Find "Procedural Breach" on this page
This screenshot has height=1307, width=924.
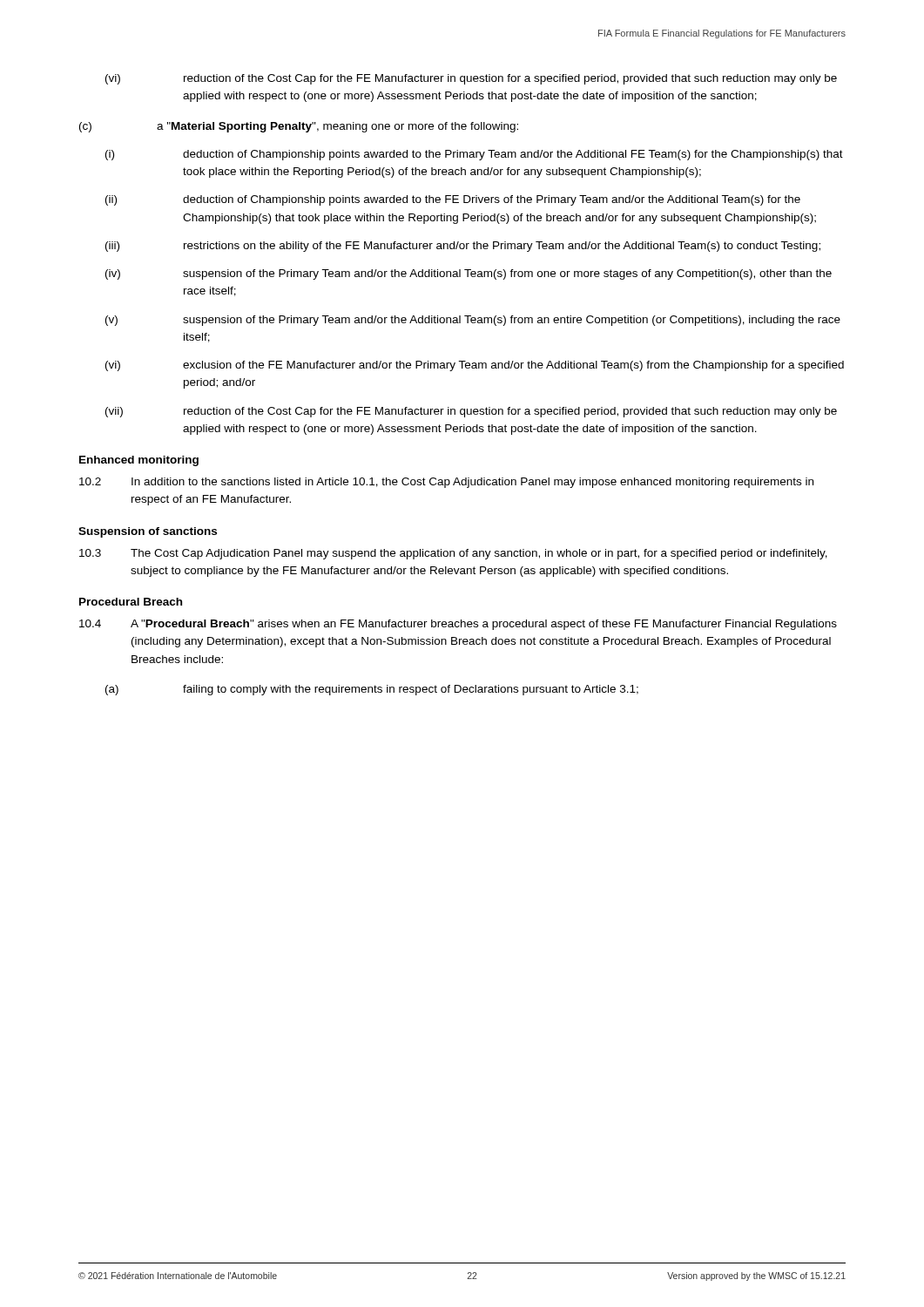(131, 602)
